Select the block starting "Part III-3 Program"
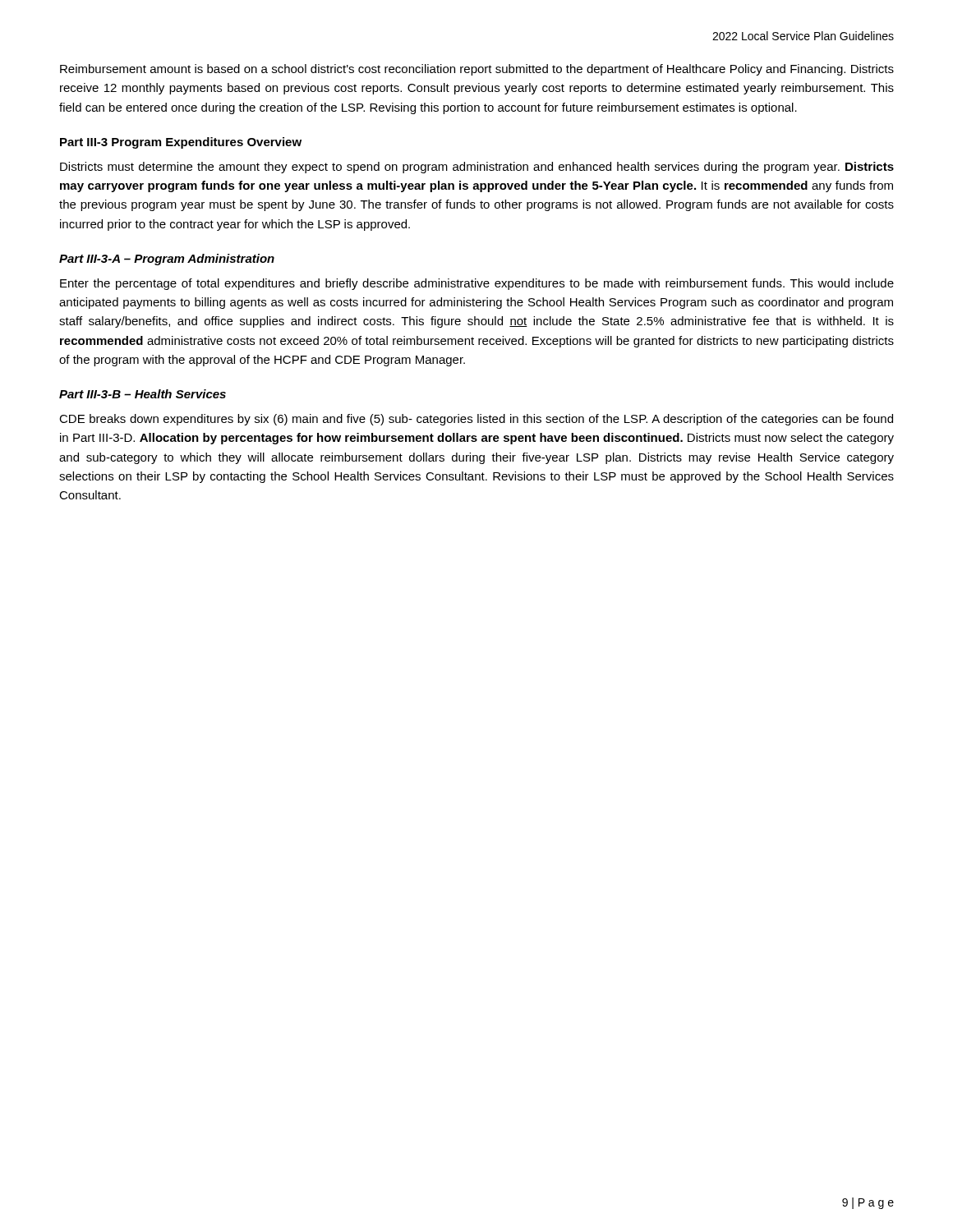Image resolution: width=953 pixels, height=1232 pixels. click(x=180, y=141)
